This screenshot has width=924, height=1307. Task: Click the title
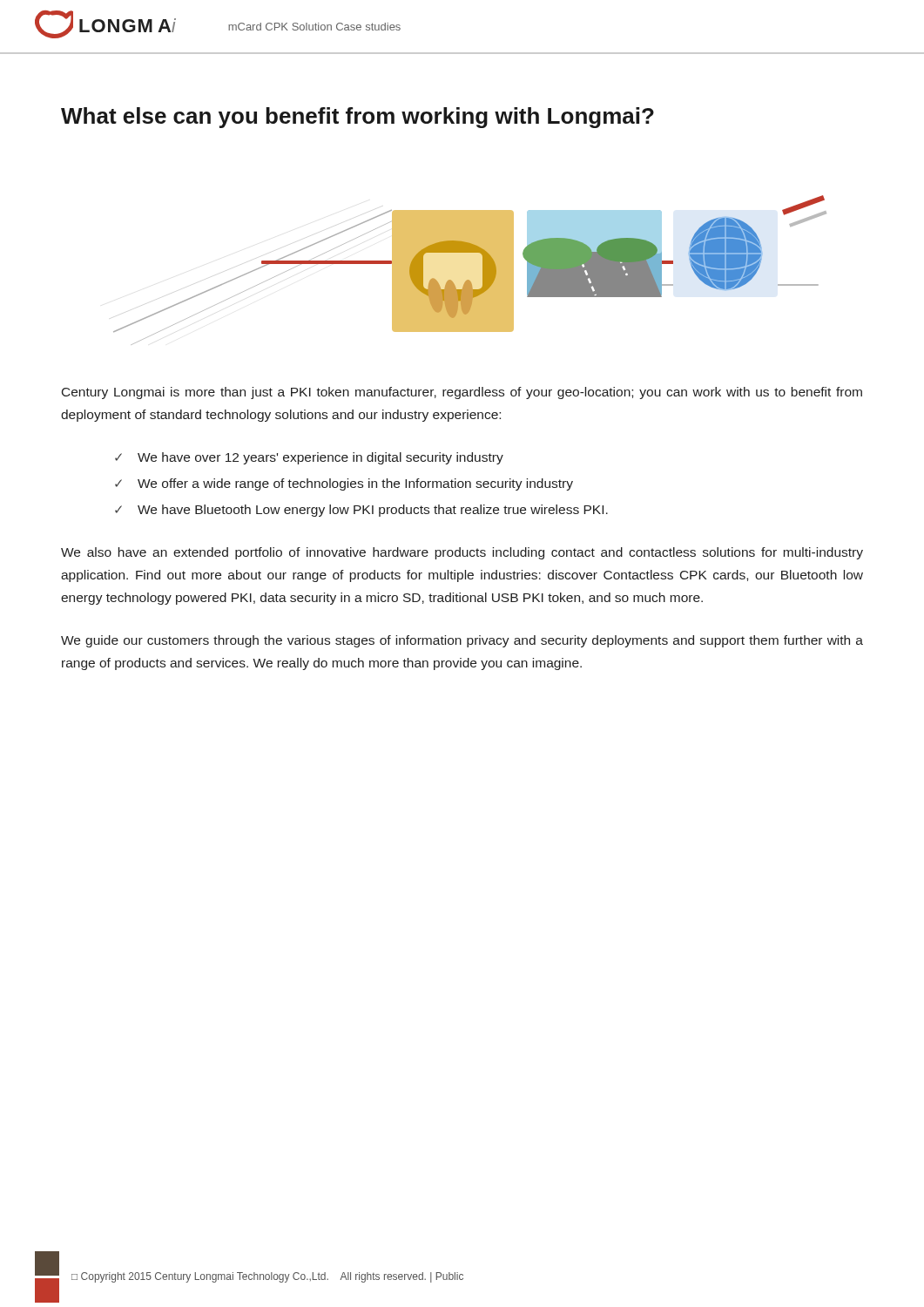(358, 116)
